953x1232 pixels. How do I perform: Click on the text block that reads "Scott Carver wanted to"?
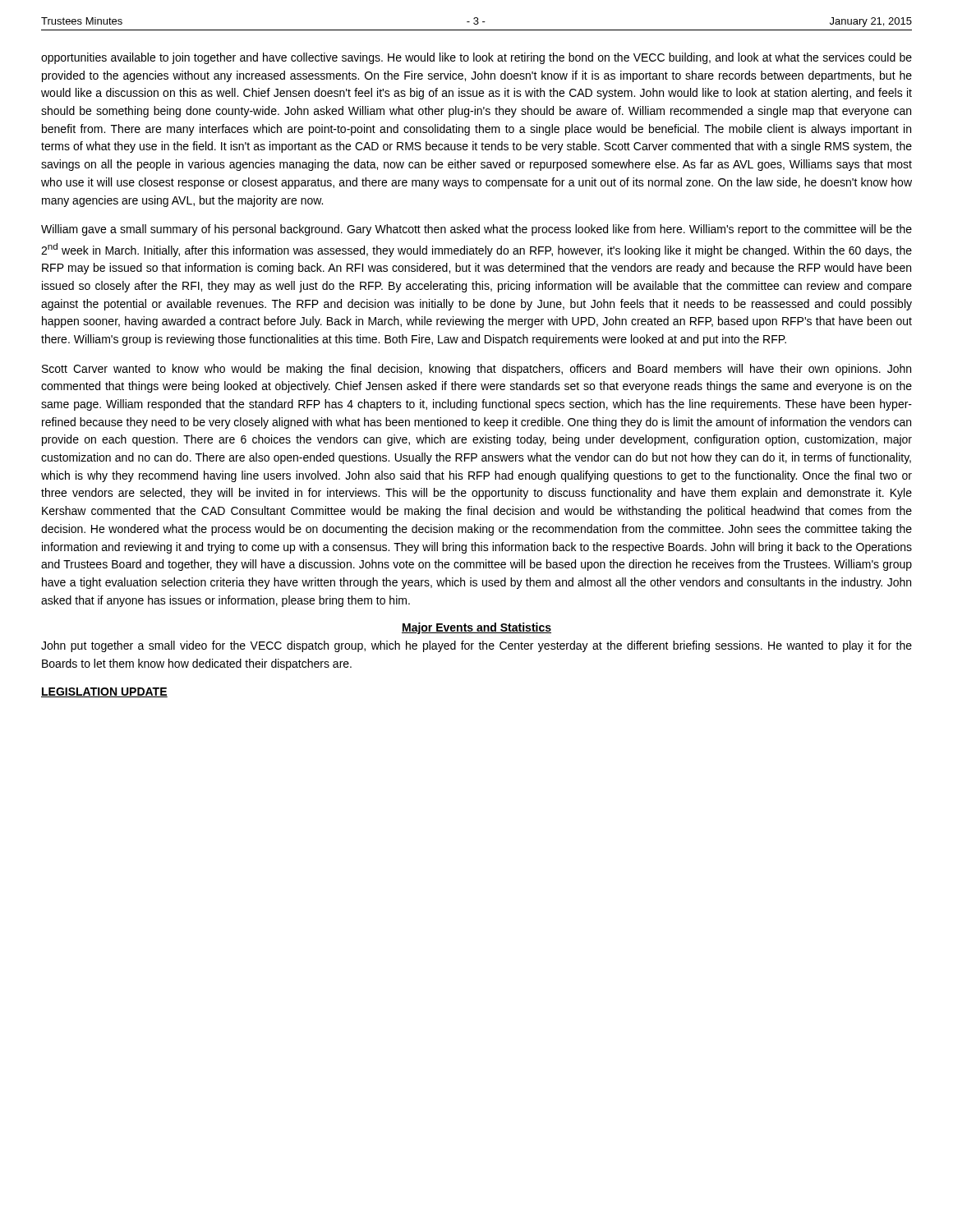(476, 484)
